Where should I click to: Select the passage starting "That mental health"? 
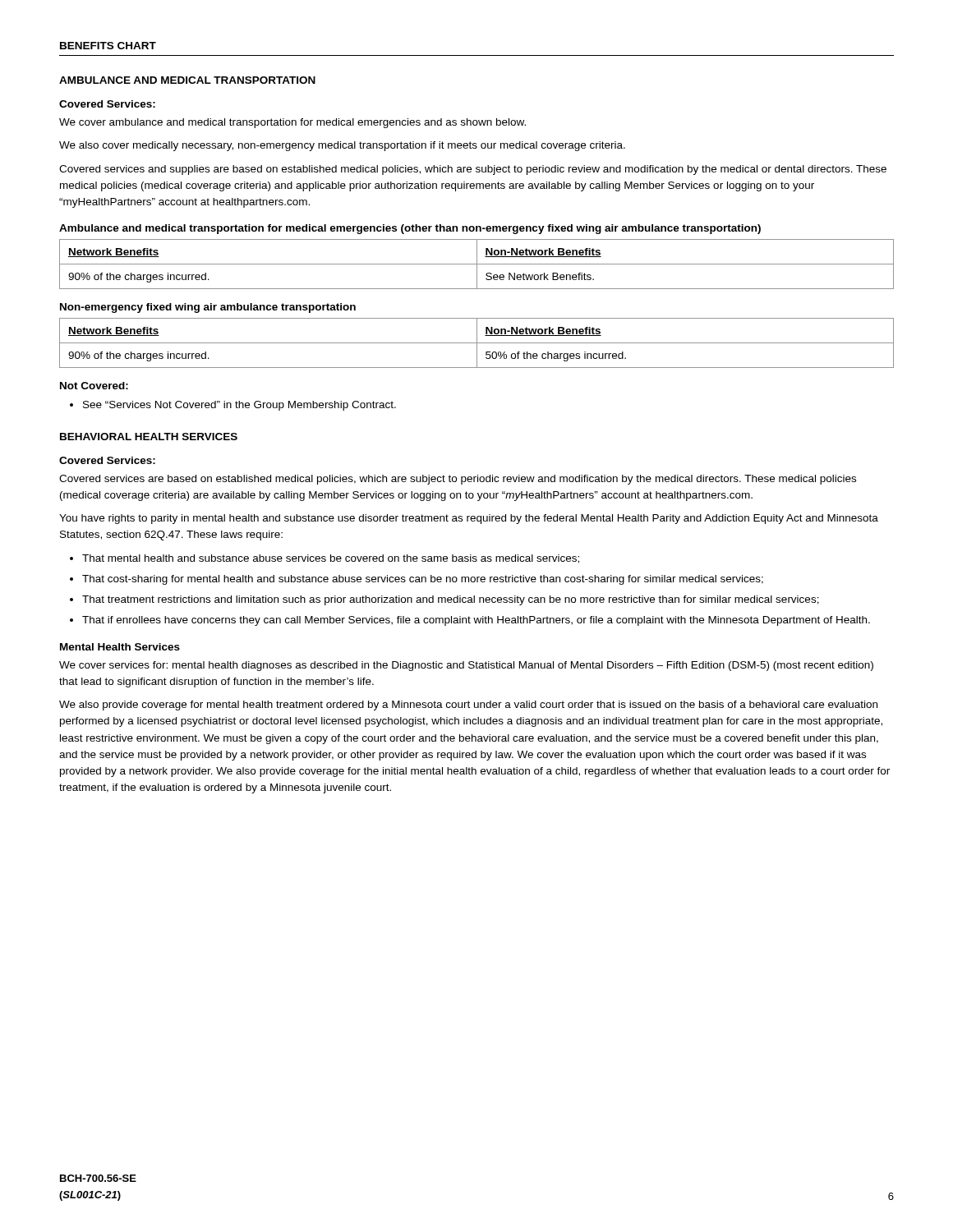[x=331, y=558]
